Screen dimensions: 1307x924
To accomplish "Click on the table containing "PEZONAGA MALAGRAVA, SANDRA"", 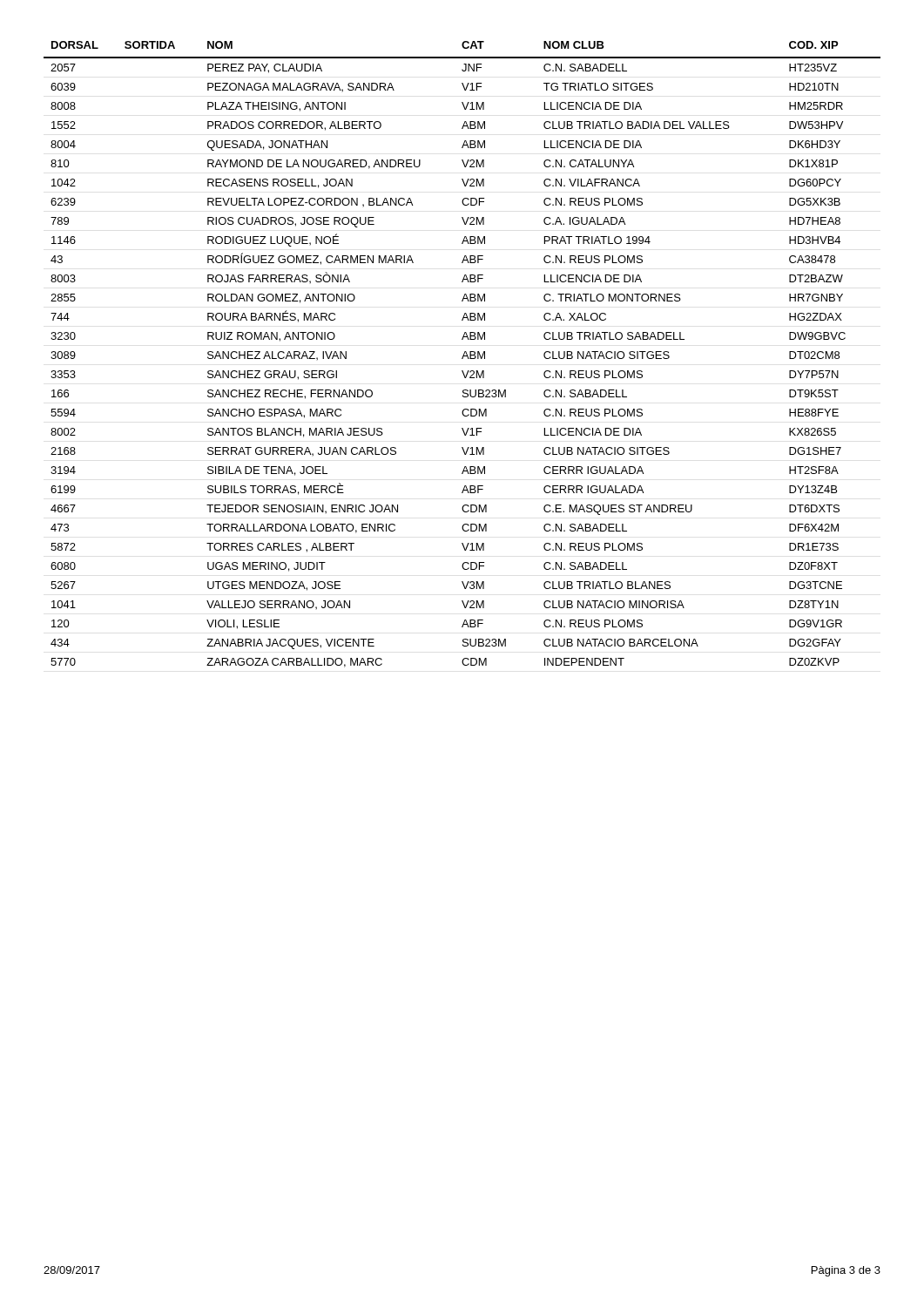I will 462,353.
